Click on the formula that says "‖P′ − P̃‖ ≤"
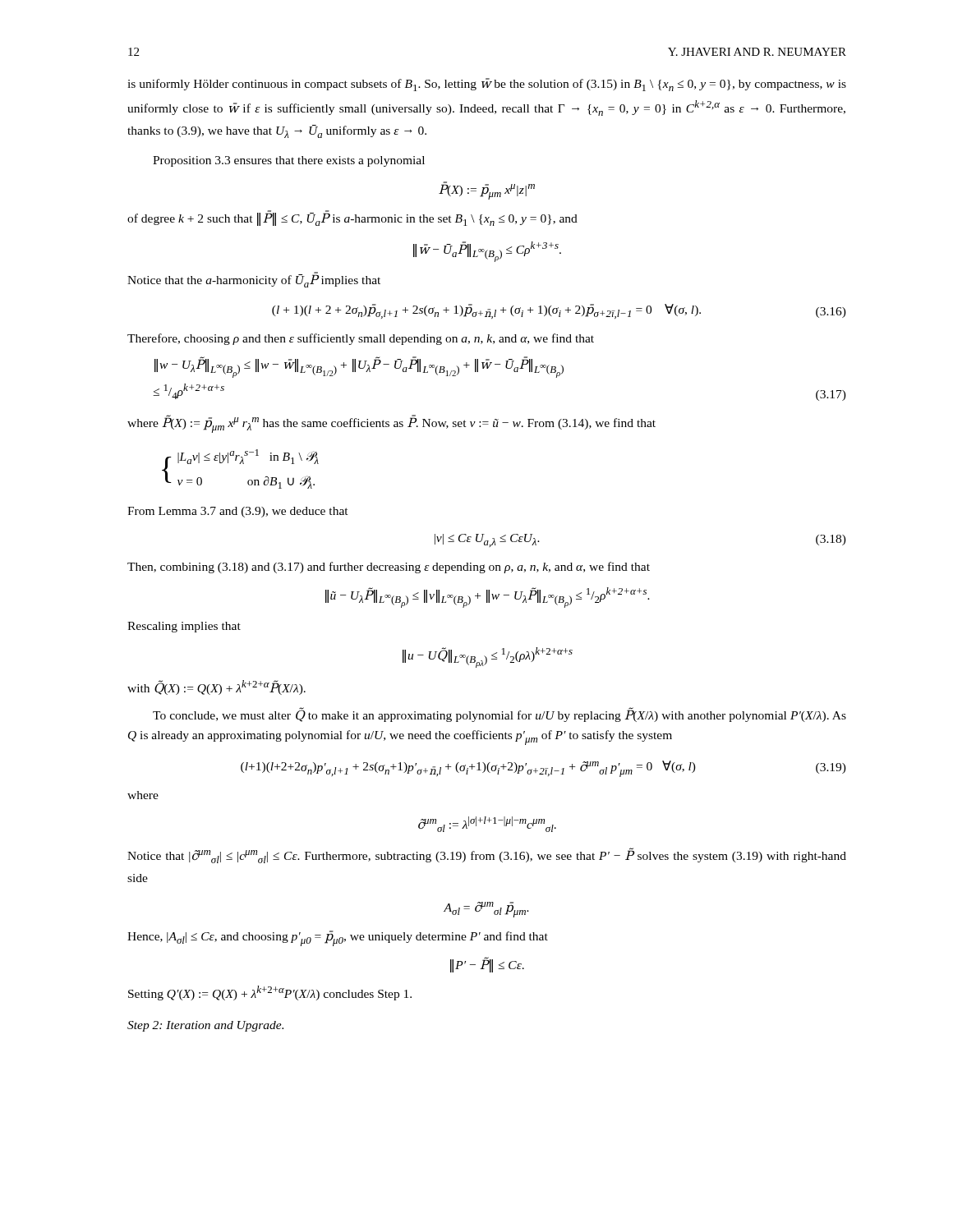The height and width of the screenshot is (1232, 953). (x=487, y=965)
